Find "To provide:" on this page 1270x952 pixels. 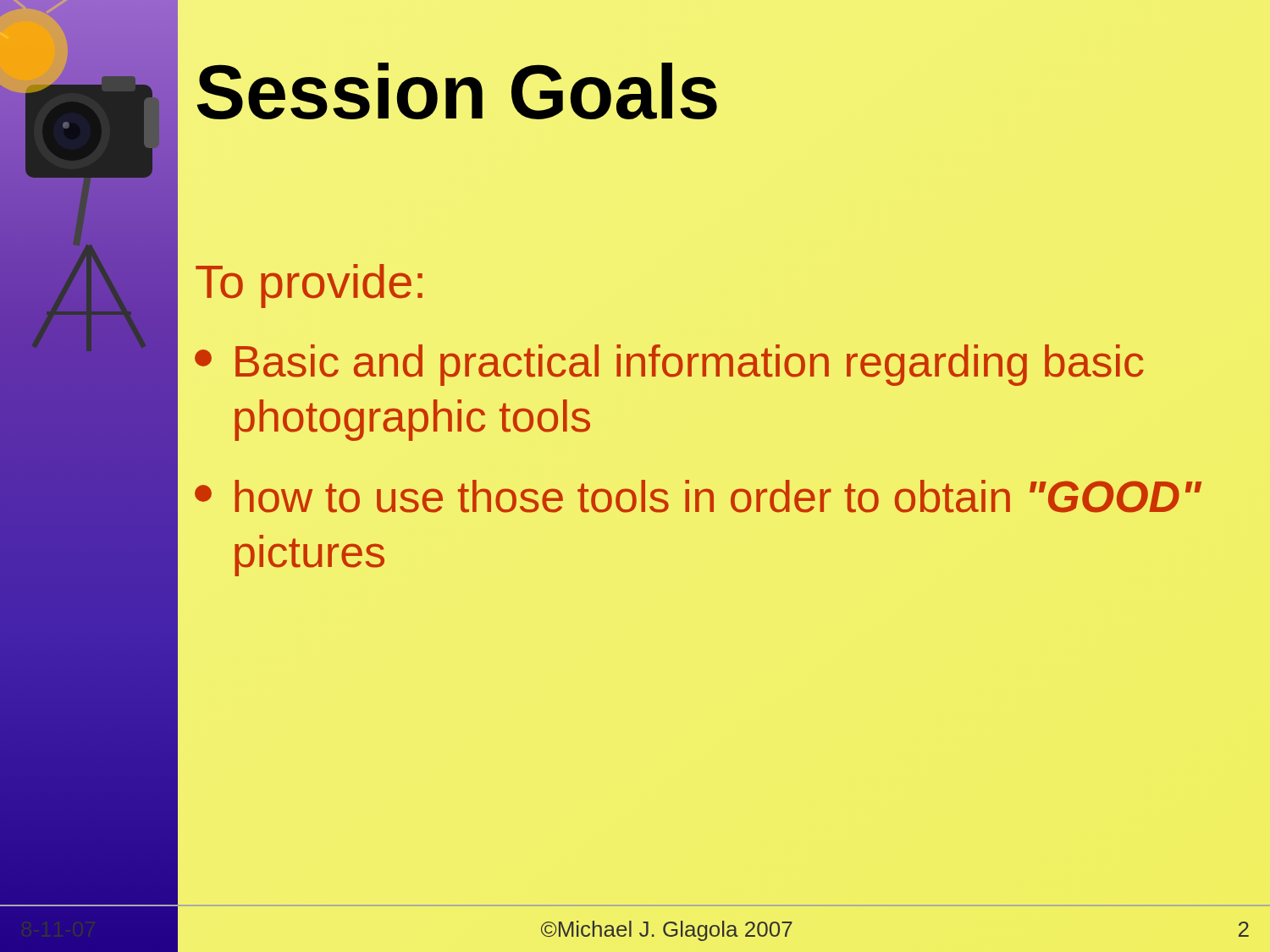pyautogui.click(x=309, y=286)
